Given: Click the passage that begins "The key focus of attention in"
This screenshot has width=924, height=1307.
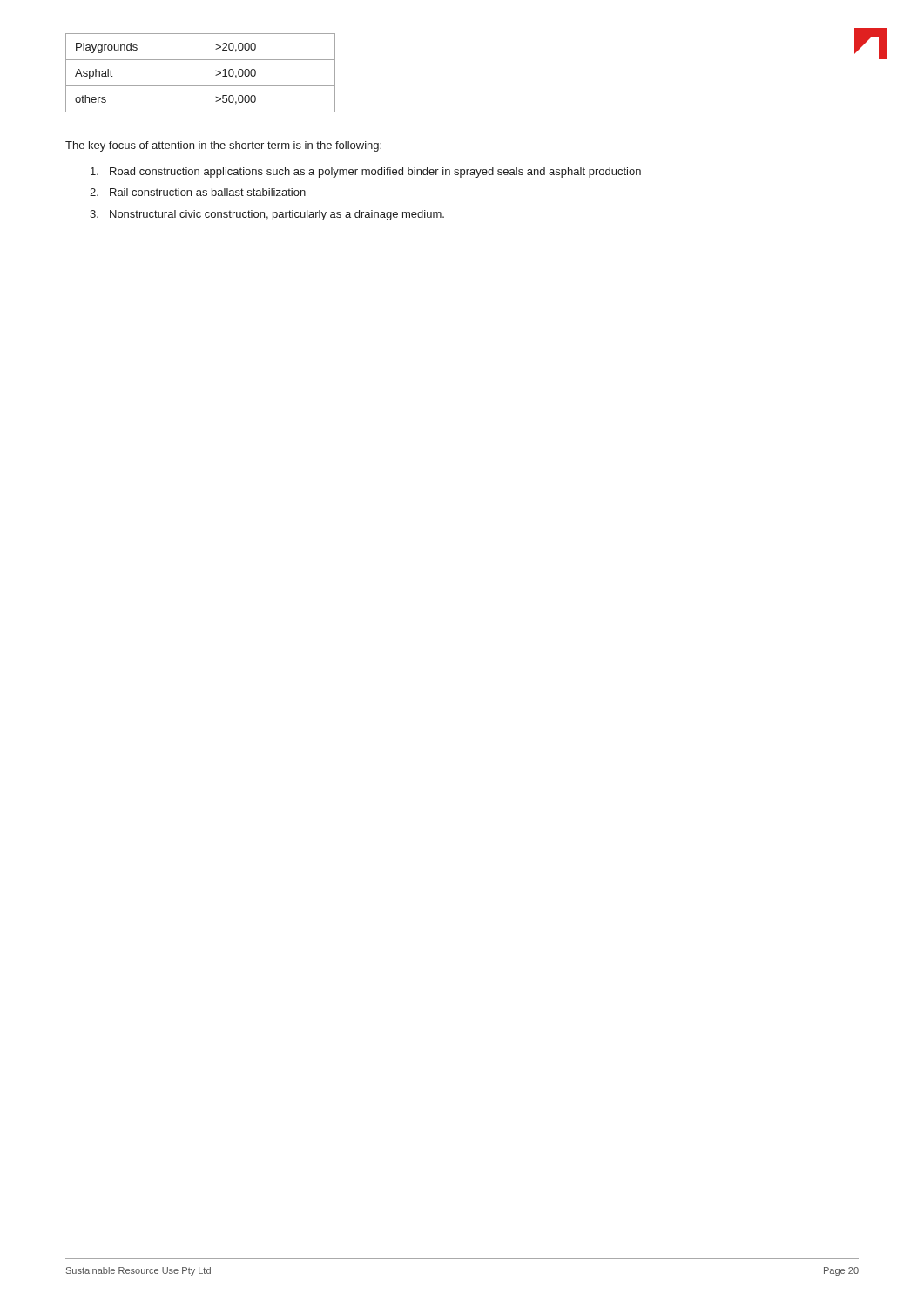Looking at the screenshot, I should (224, 145).
